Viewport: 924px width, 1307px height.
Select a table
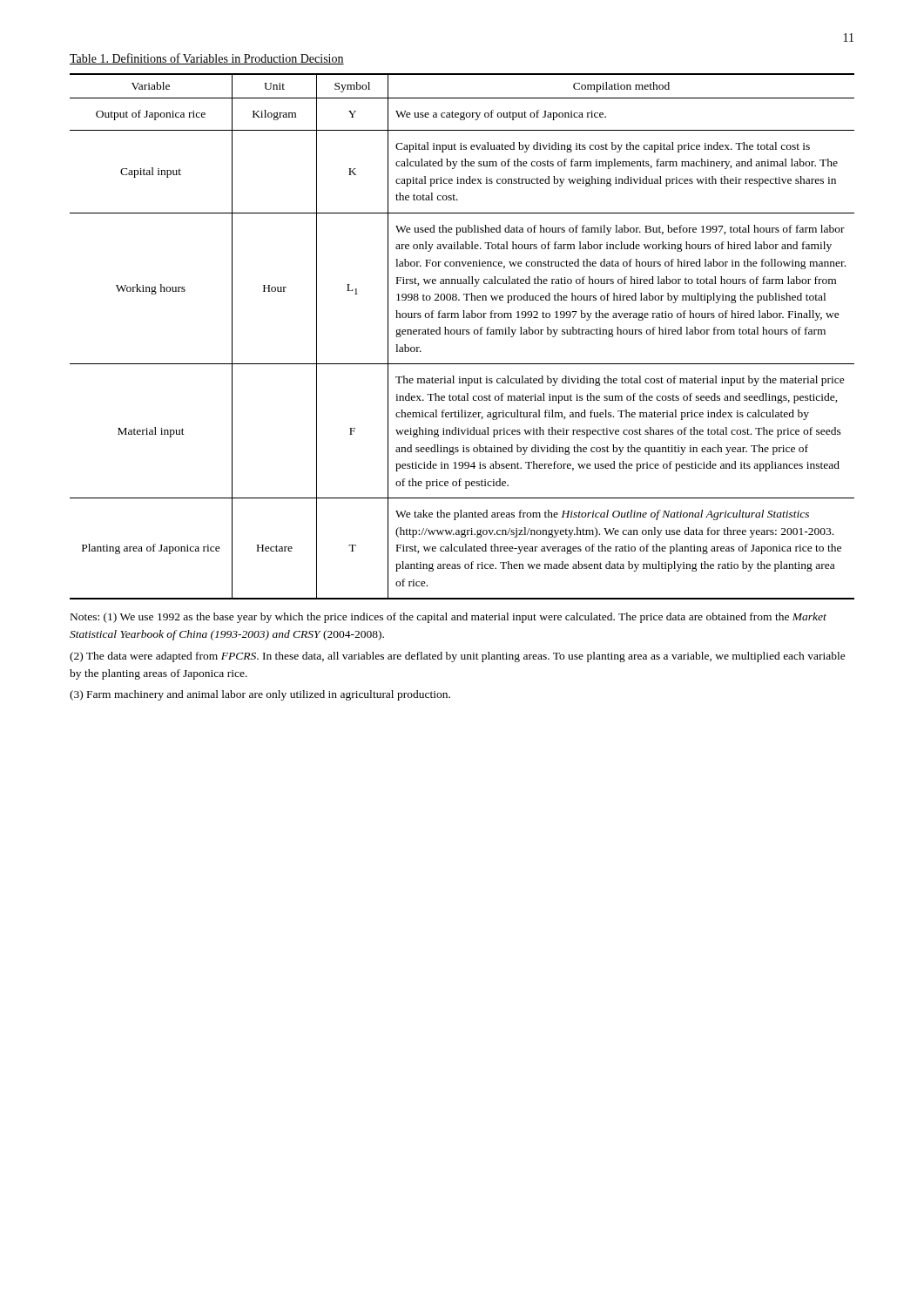pos(462,336)
